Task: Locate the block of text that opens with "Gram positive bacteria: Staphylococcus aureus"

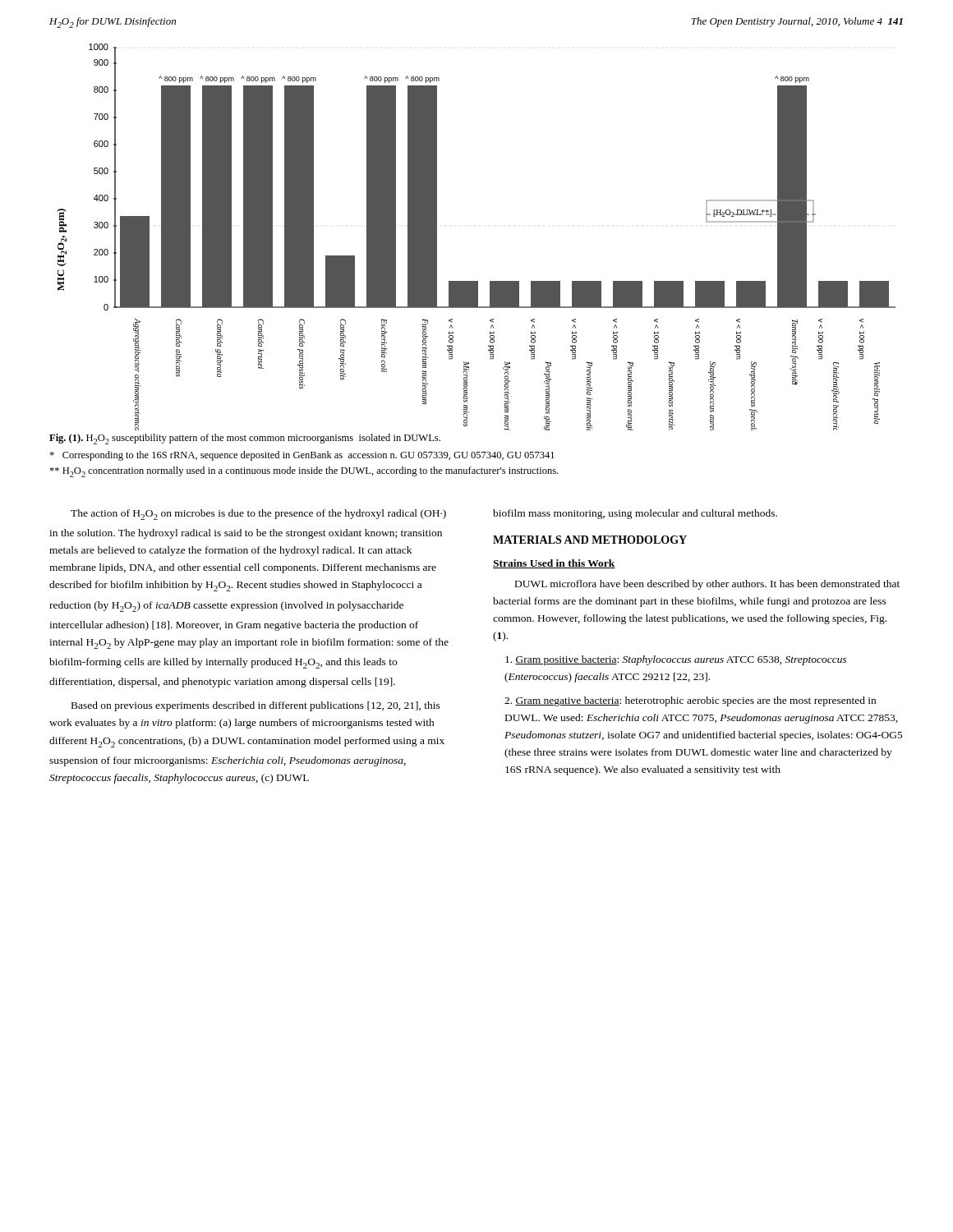Action: click(676, 668)
